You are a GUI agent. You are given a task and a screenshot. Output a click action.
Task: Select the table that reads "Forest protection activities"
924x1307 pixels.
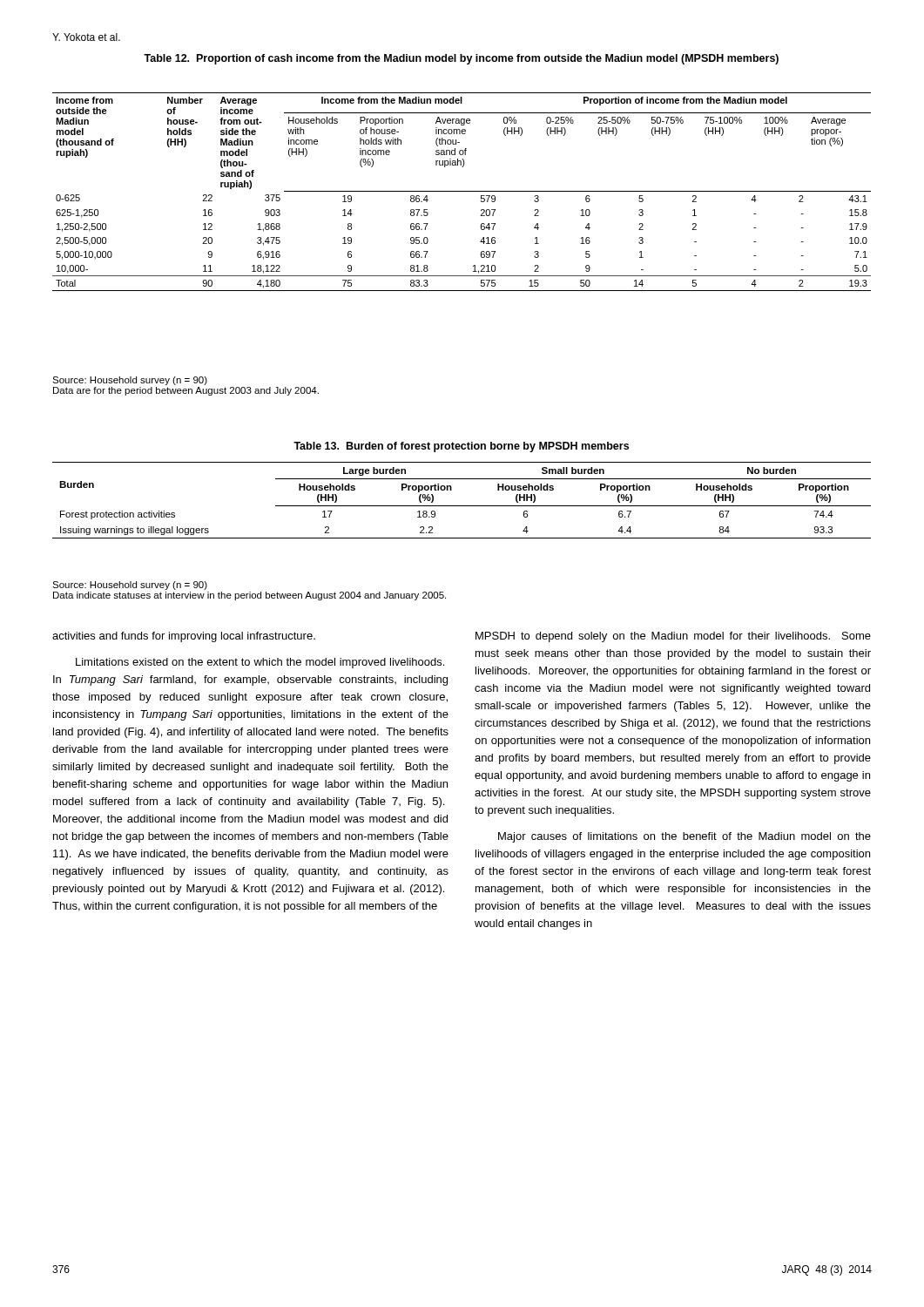click(462, 500)
